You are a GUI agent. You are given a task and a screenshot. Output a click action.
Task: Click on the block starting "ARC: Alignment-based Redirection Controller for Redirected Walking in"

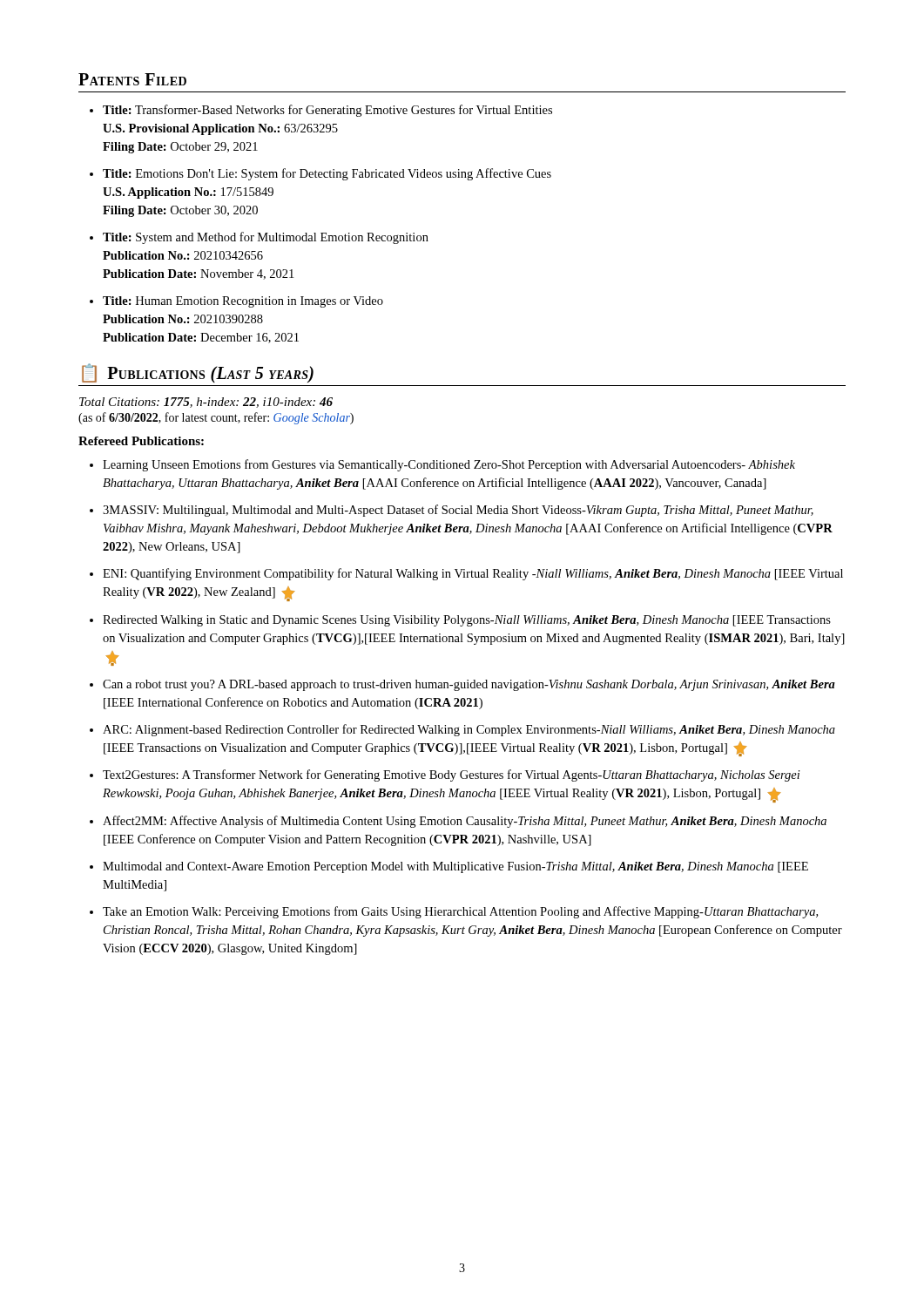click(469, 740)
